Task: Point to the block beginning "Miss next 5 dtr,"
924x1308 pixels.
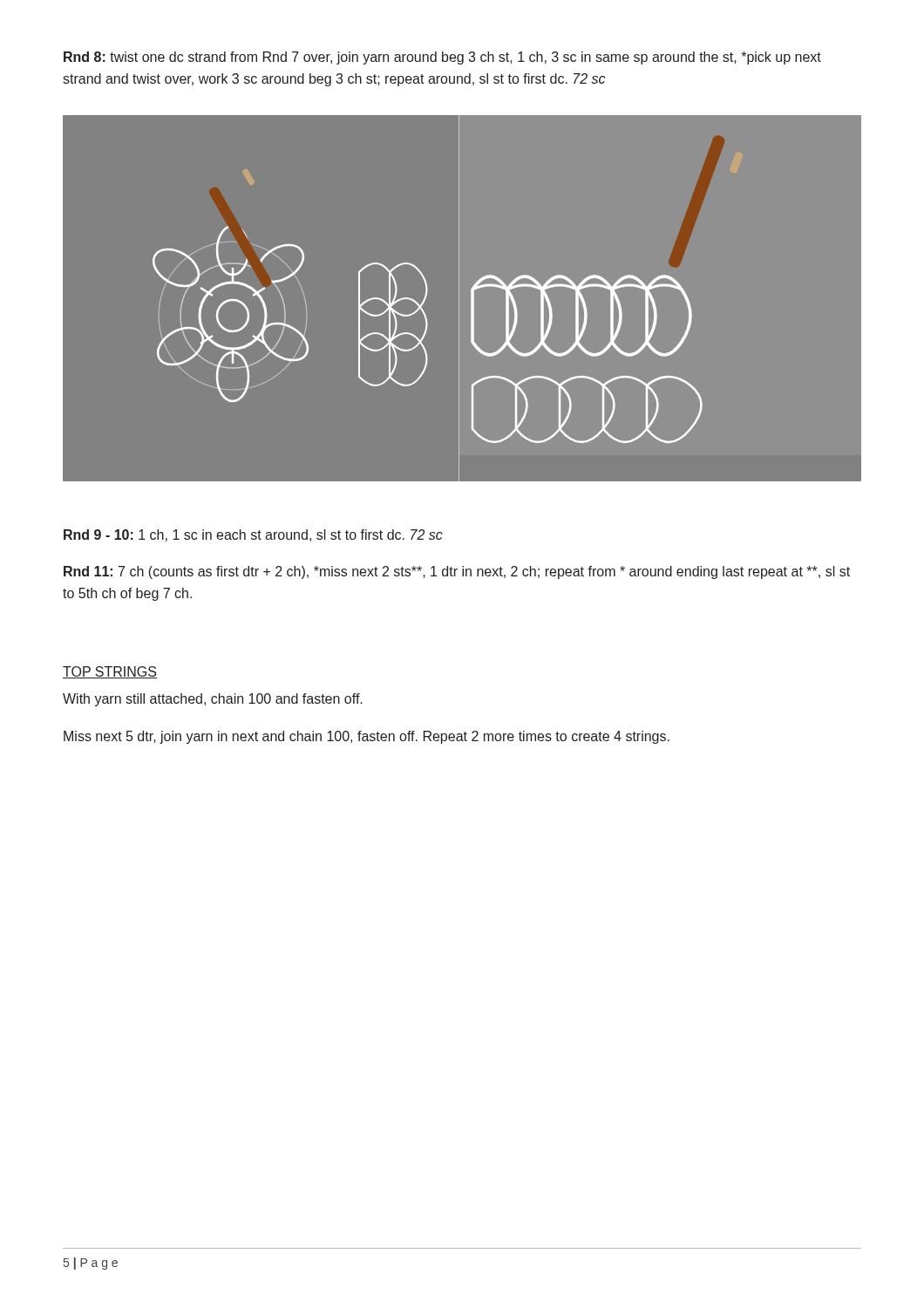Action: pos(367,736)
